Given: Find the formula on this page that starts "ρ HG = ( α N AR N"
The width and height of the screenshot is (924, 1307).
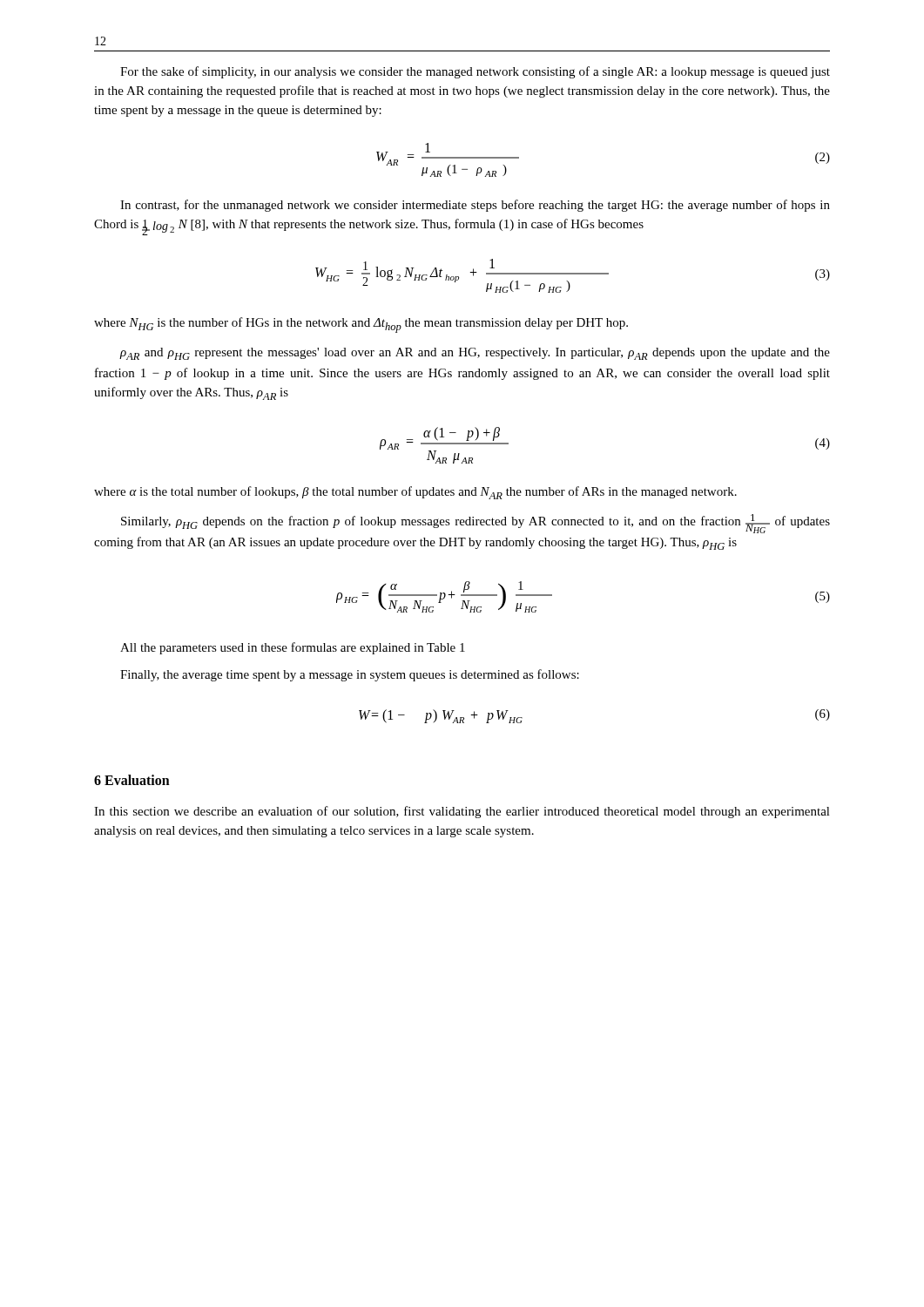Looking at the screenshot, I should click(x=412, y=596).
